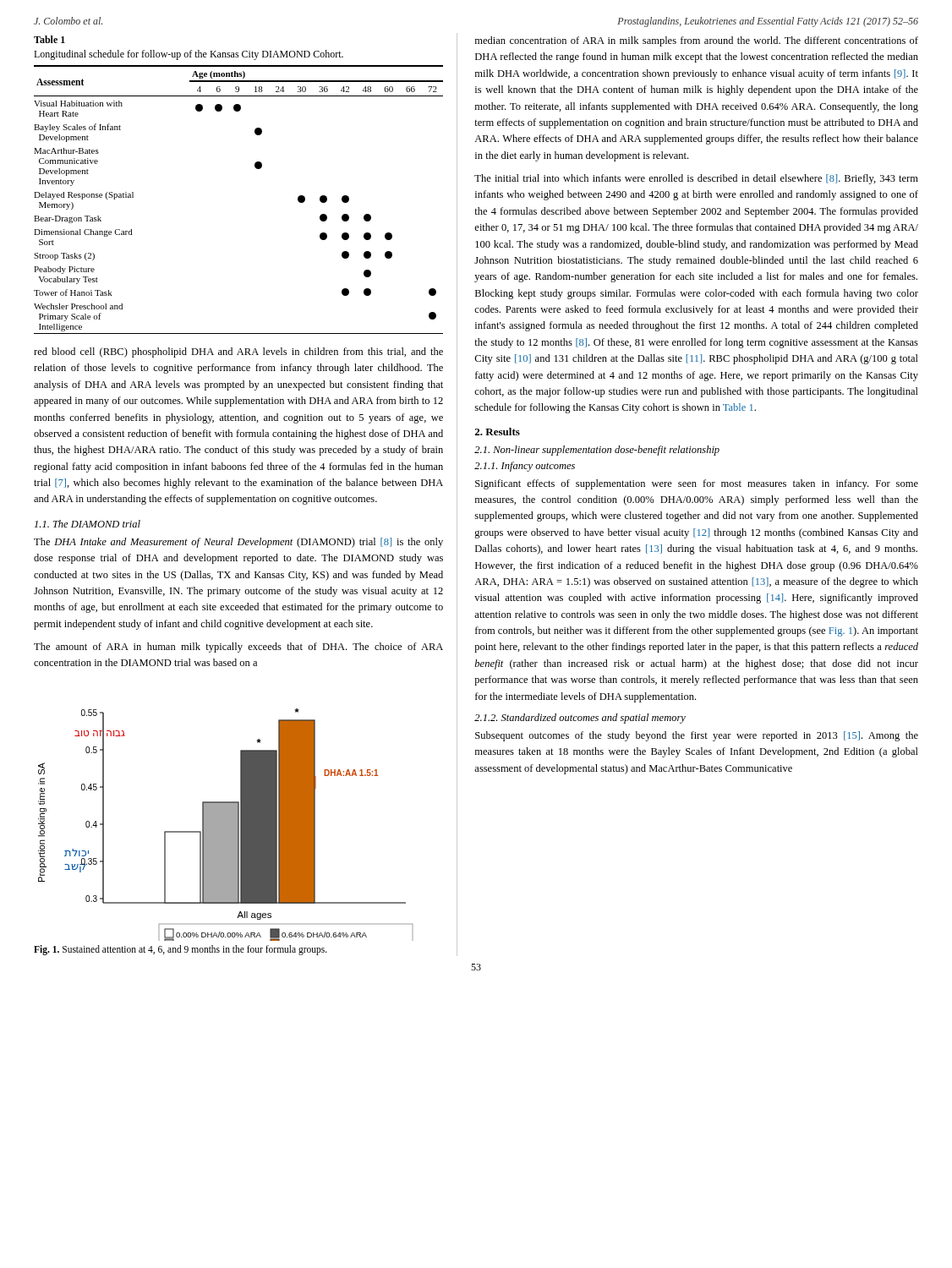Locate the text block with the text "The amount of ARA in human milk"
The width and height of the screenshot is (952, 1268).
tap(239, 655)
